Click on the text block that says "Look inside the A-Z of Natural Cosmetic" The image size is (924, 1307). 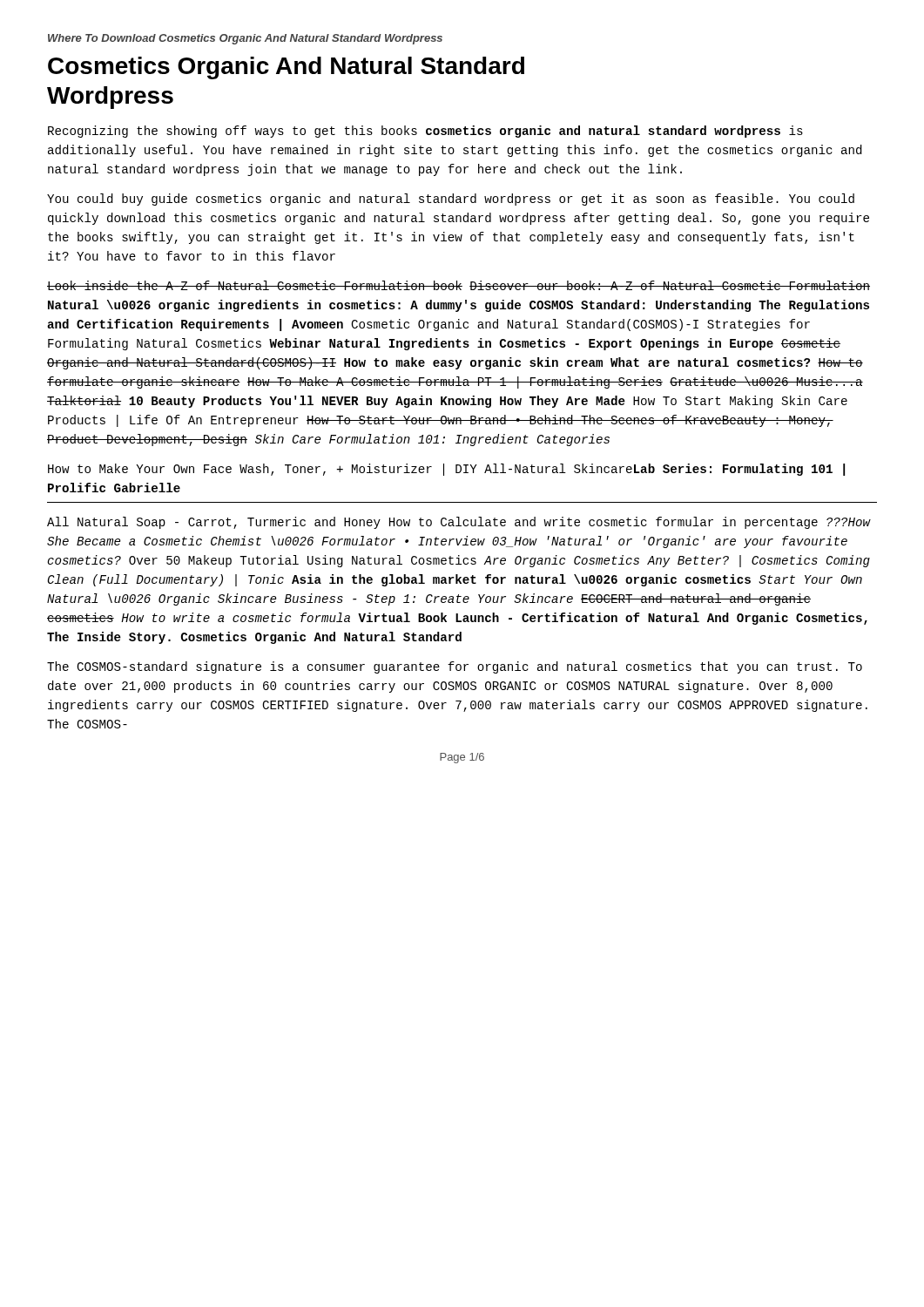[x=459, y=363]
